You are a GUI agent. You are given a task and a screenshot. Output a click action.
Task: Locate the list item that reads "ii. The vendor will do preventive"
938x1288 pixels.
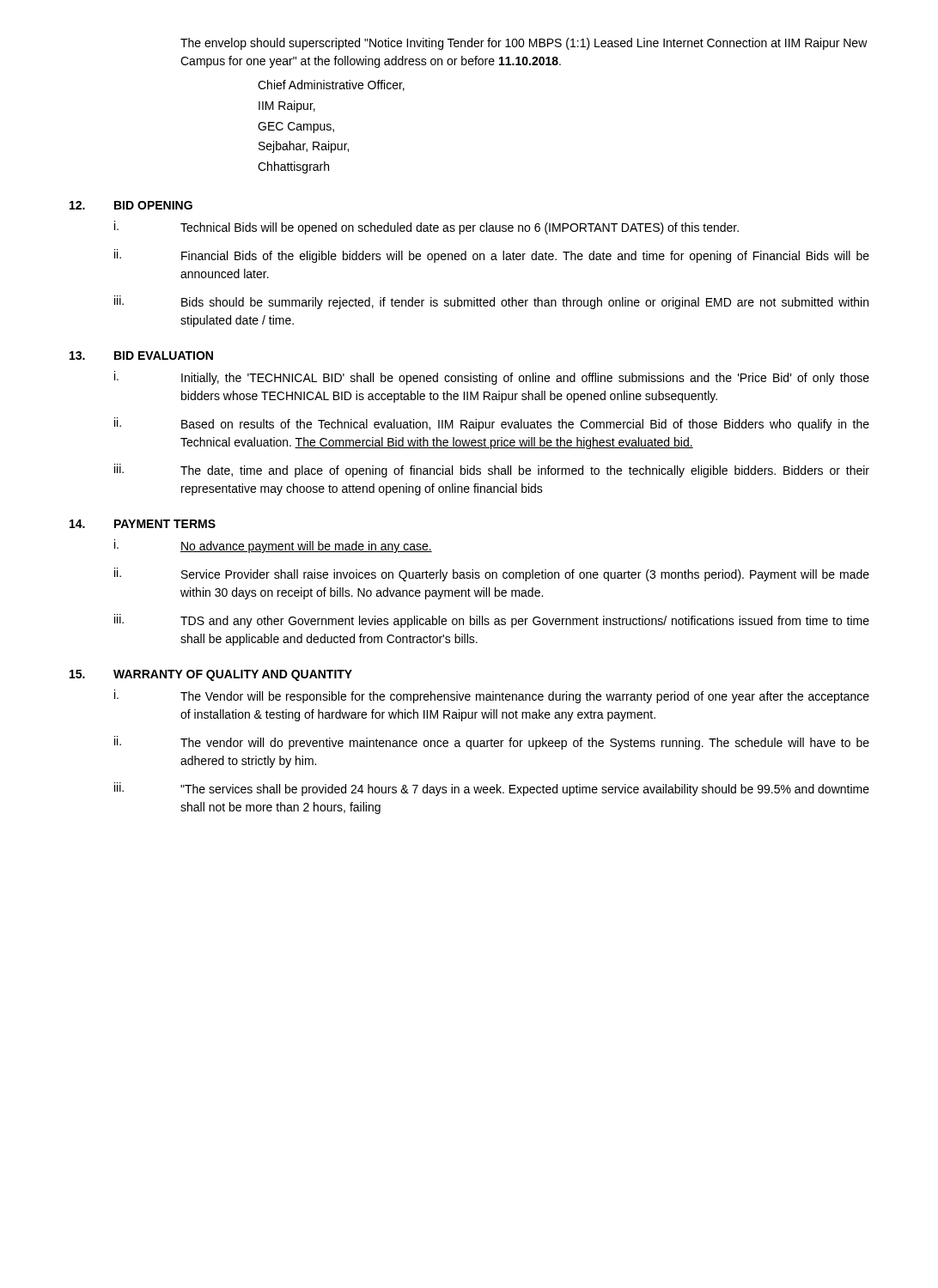click(491, 752)
